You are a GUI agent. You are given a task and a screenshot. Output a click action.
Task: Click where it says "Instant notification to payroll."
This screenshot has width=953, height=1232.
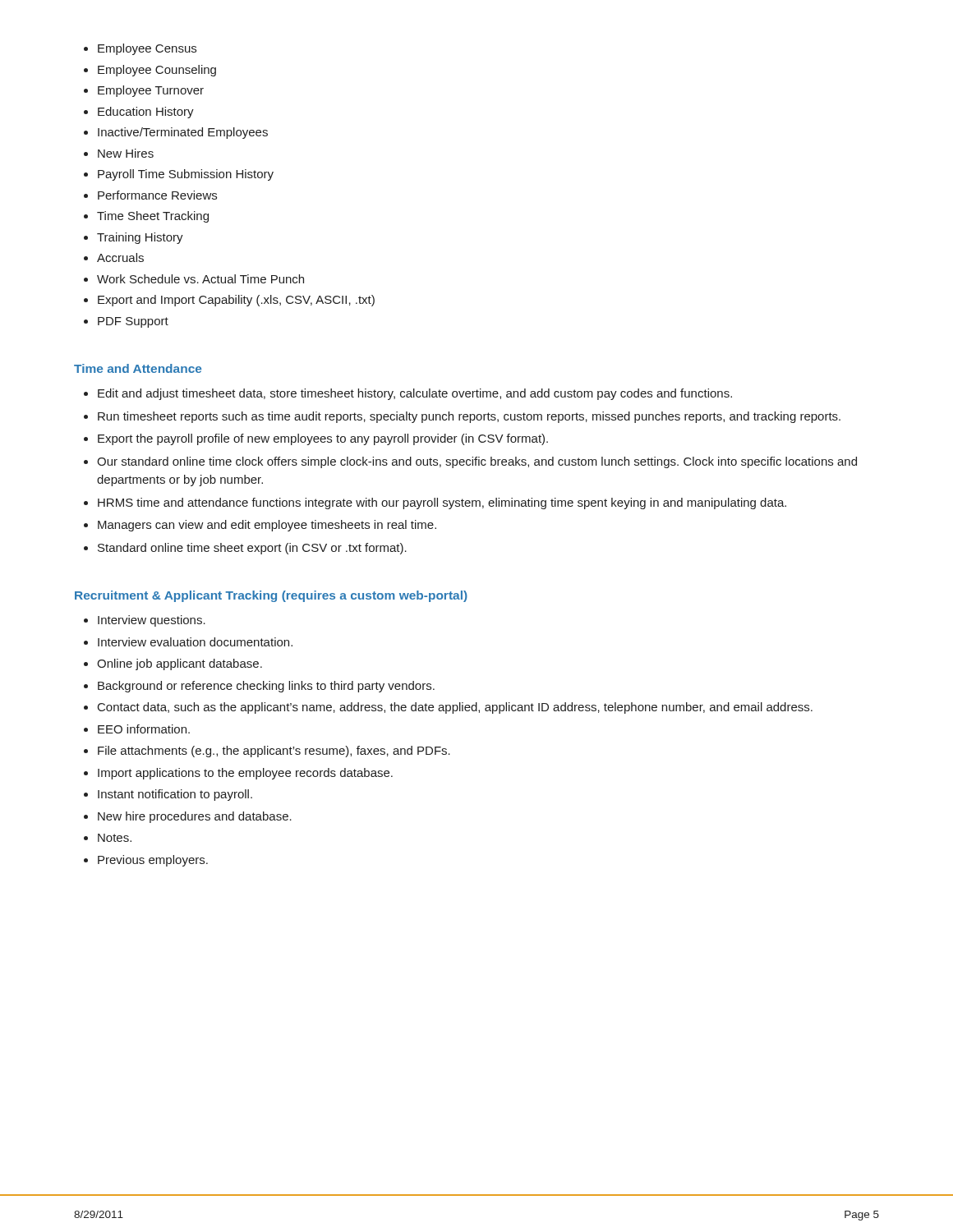pos(175,794)
